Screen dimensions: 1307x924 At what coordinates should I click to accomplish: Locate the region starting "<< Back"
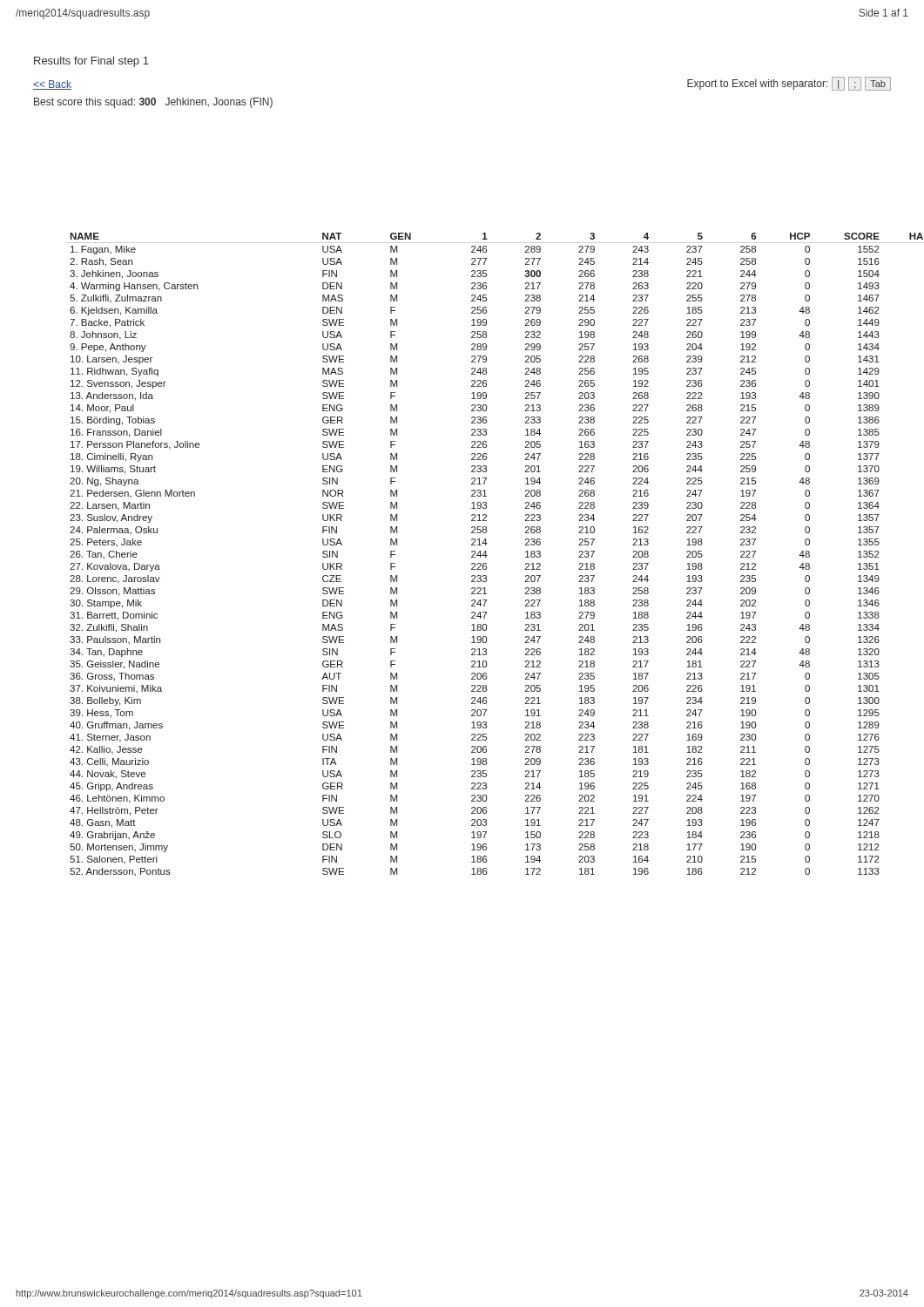52,84
